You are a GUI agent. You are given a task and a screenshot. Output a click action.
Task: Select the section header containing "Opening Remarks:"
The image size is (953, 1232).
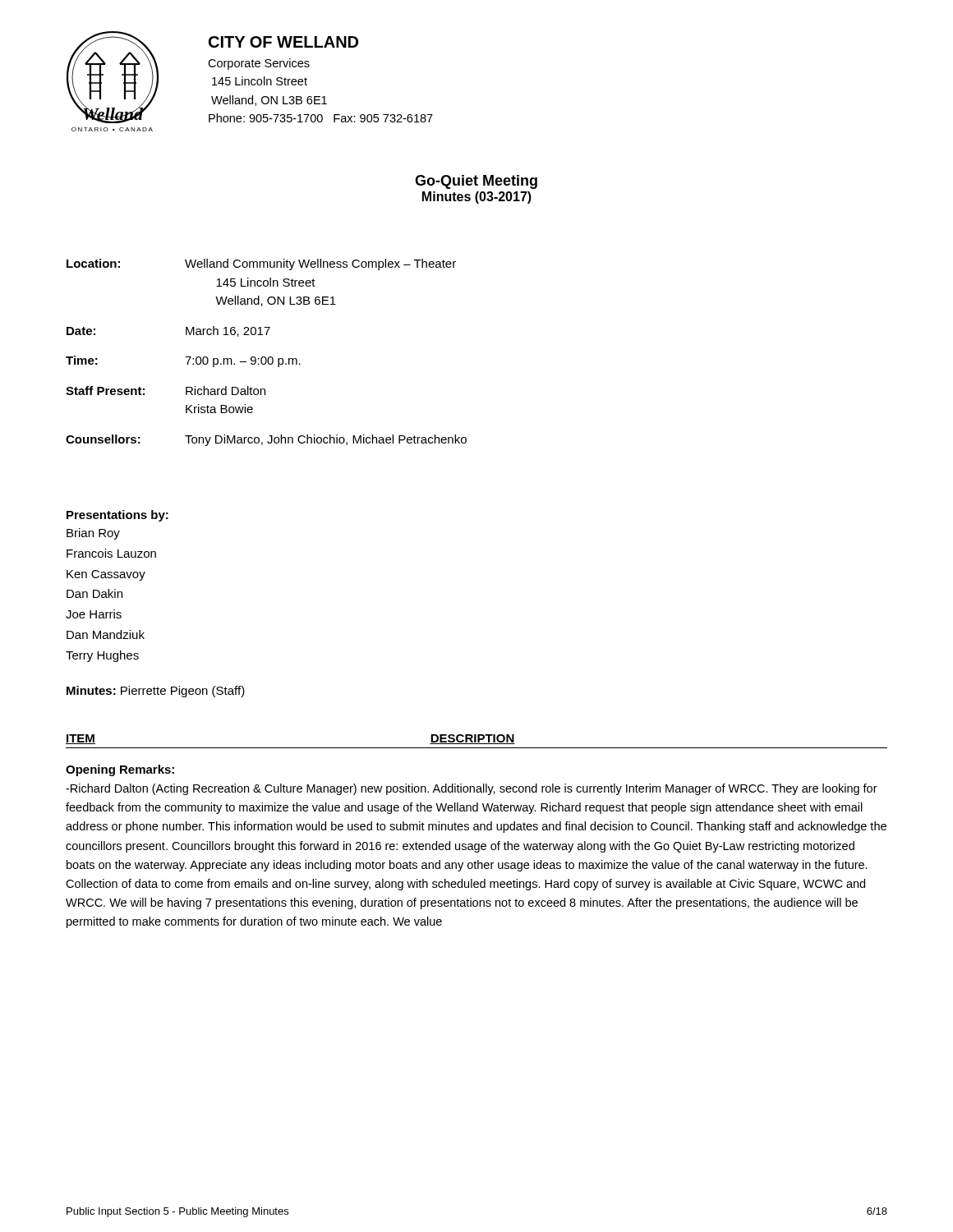point(121,769)
